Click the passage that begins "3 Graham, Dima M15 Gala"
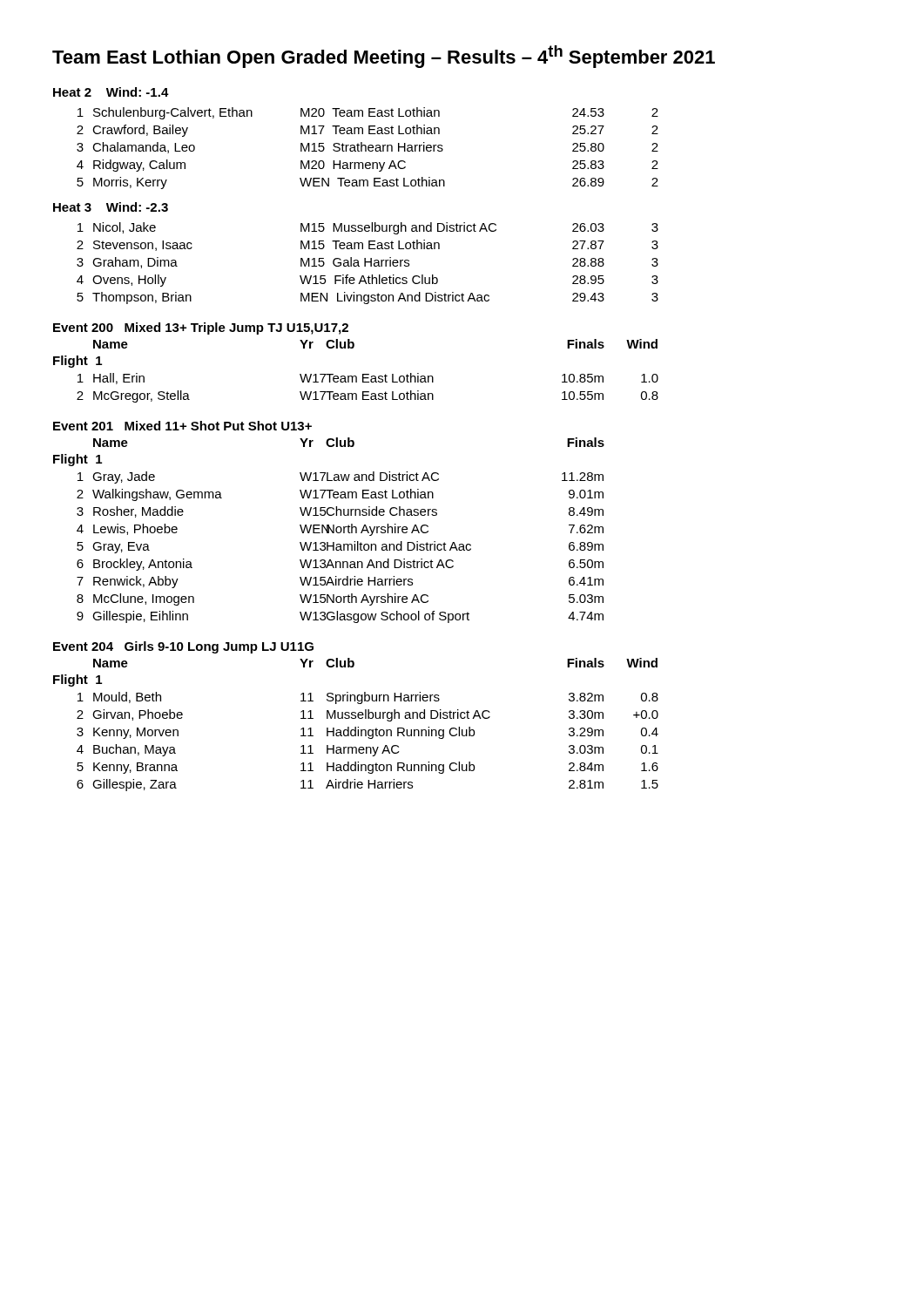 [355, 262]
